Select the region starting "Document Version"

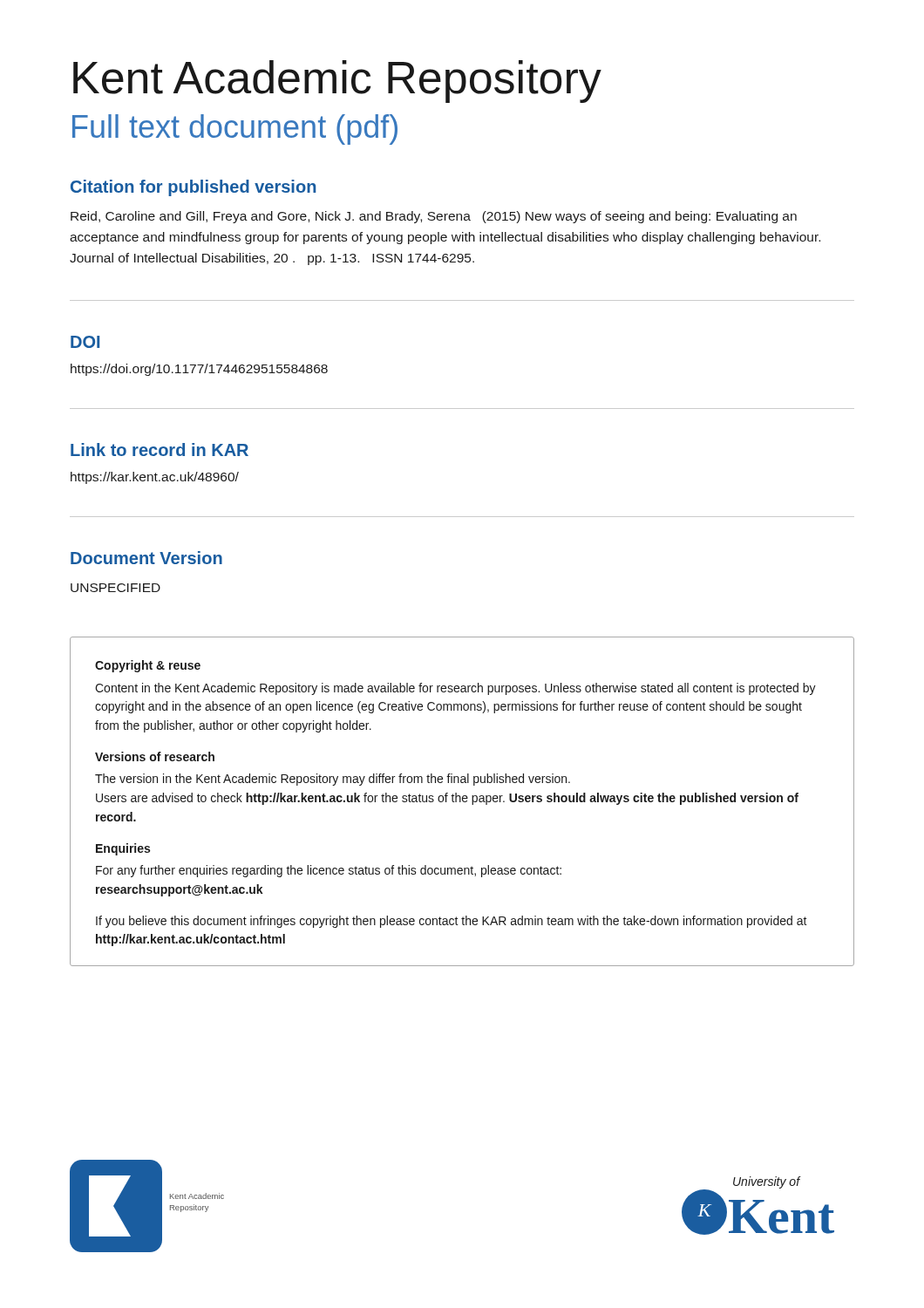tap(146, 558)
